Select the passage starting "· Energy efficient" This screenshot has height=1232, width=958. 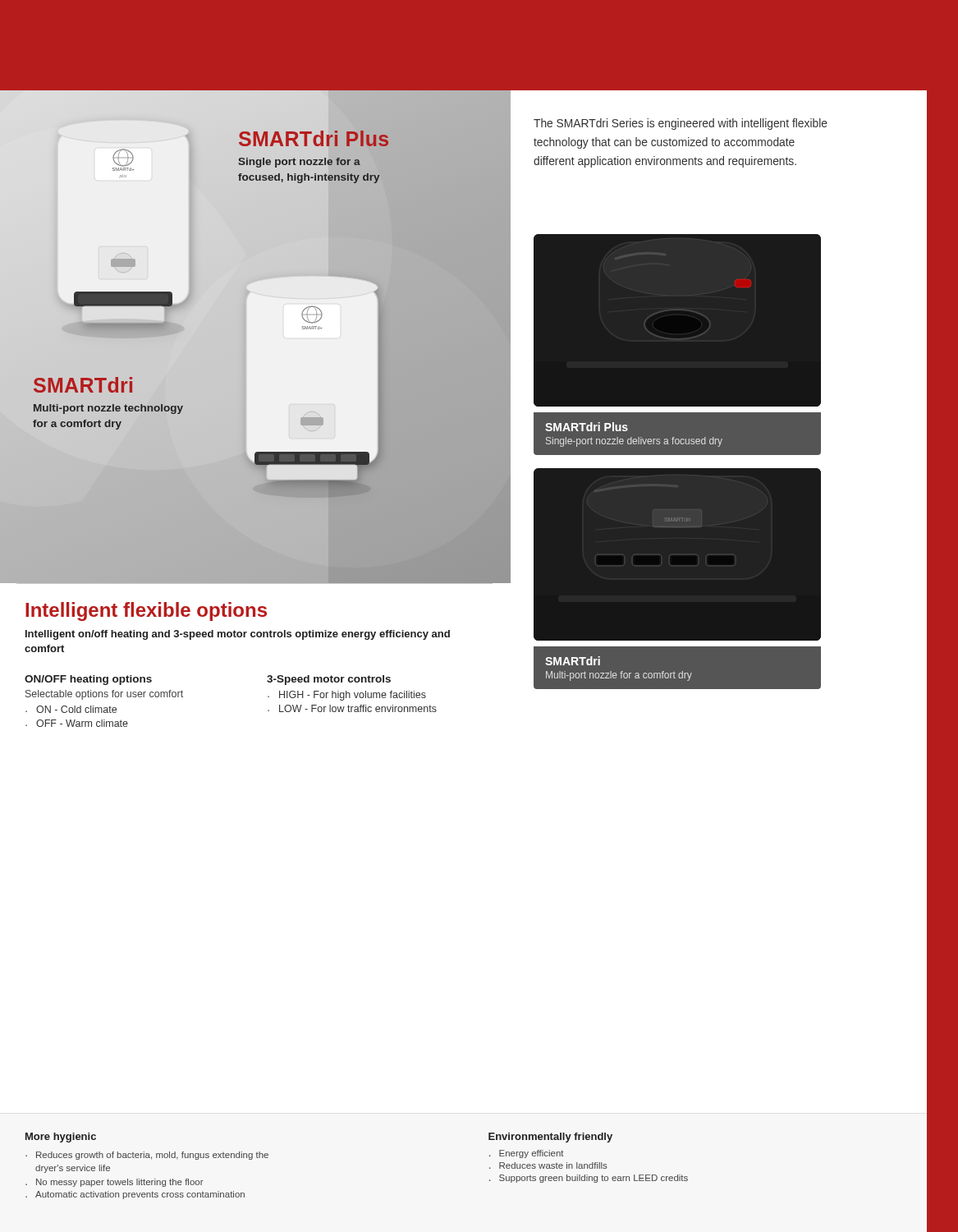click(526, 1153)
